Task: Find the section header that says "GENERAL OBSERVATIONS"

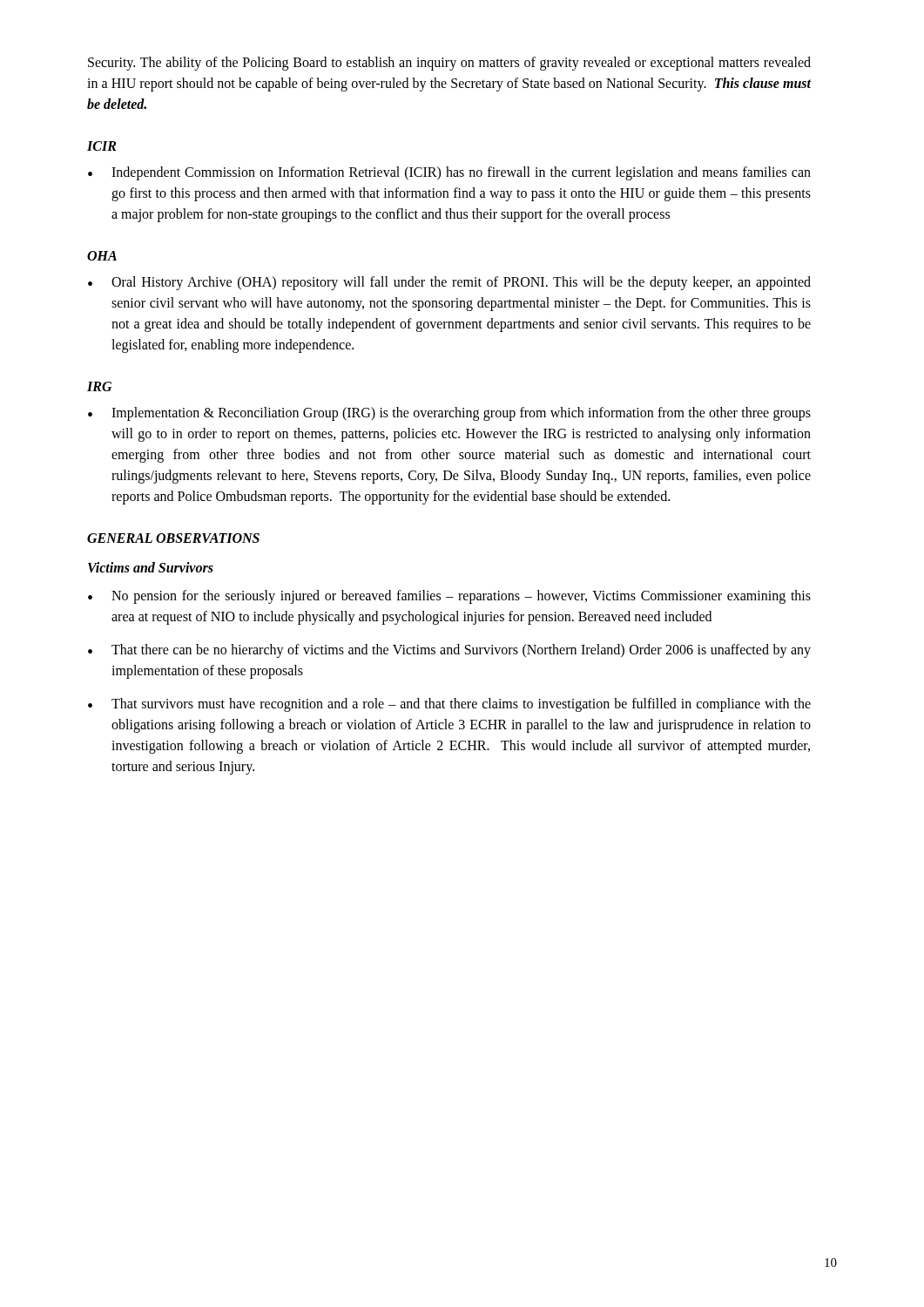Action: pos(174,538)
